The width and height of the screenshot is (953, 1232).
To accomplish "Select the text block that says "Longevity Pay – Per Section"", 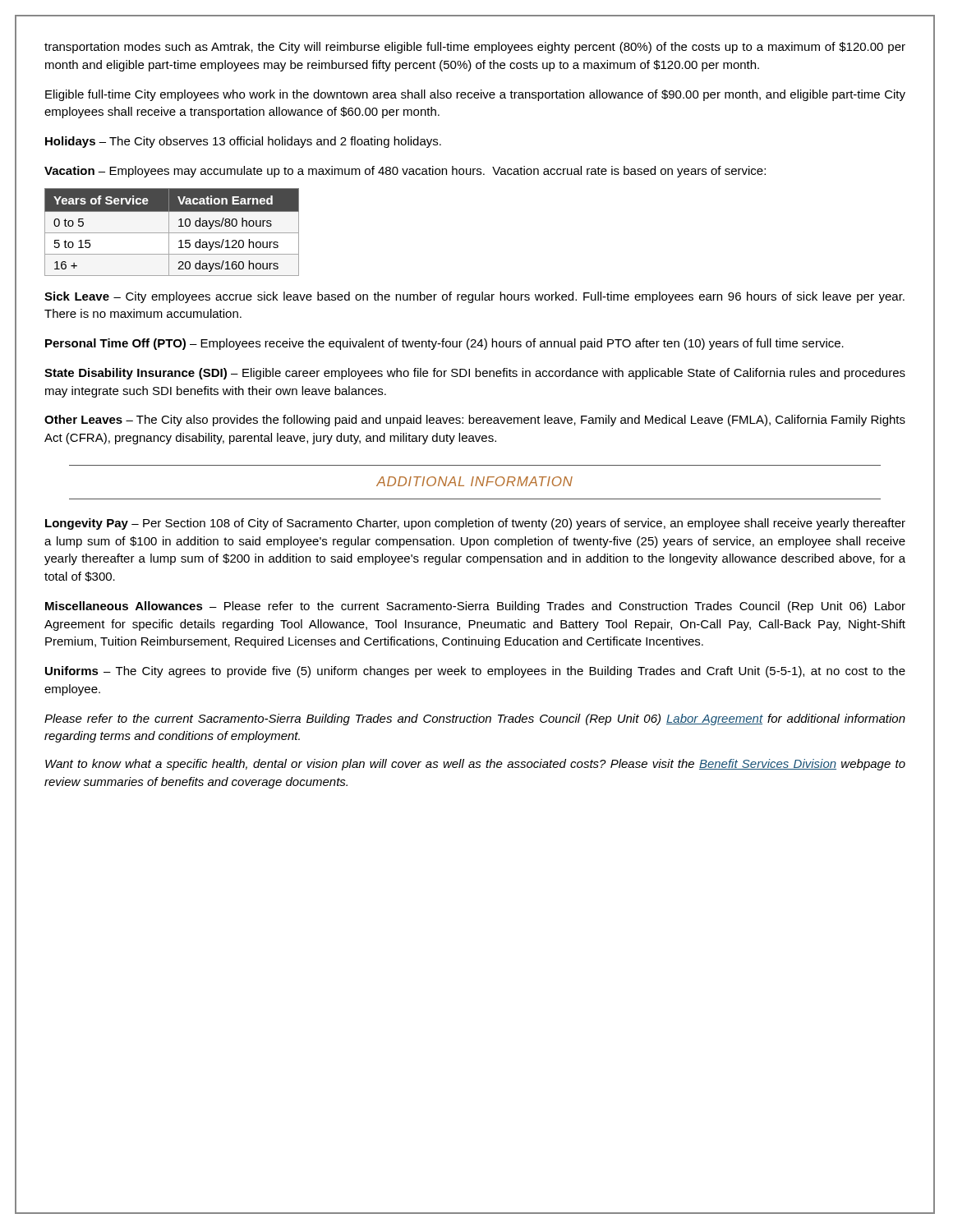I will [475, 549].
